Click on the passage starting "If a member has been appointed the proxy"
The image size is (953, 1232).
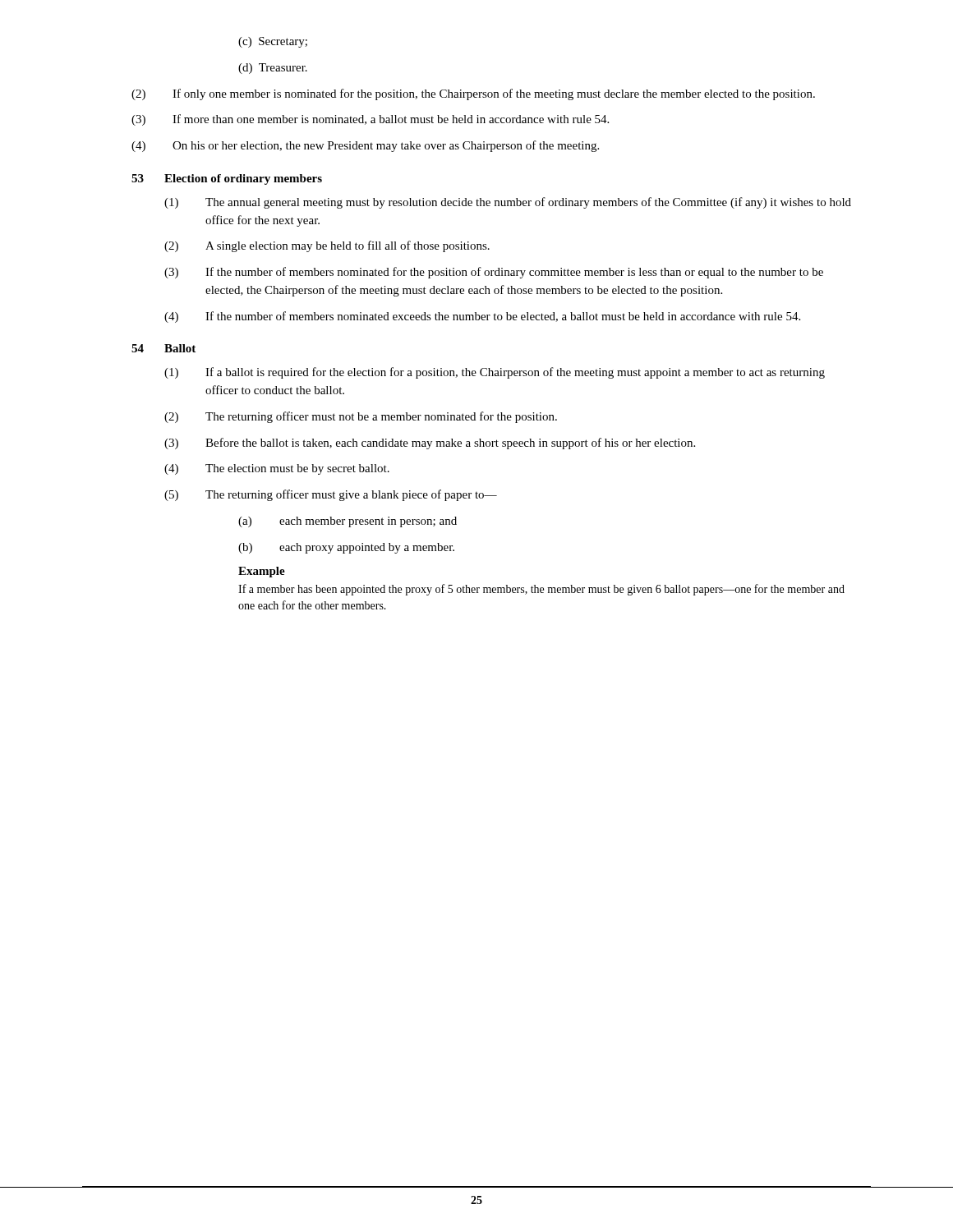541,598
